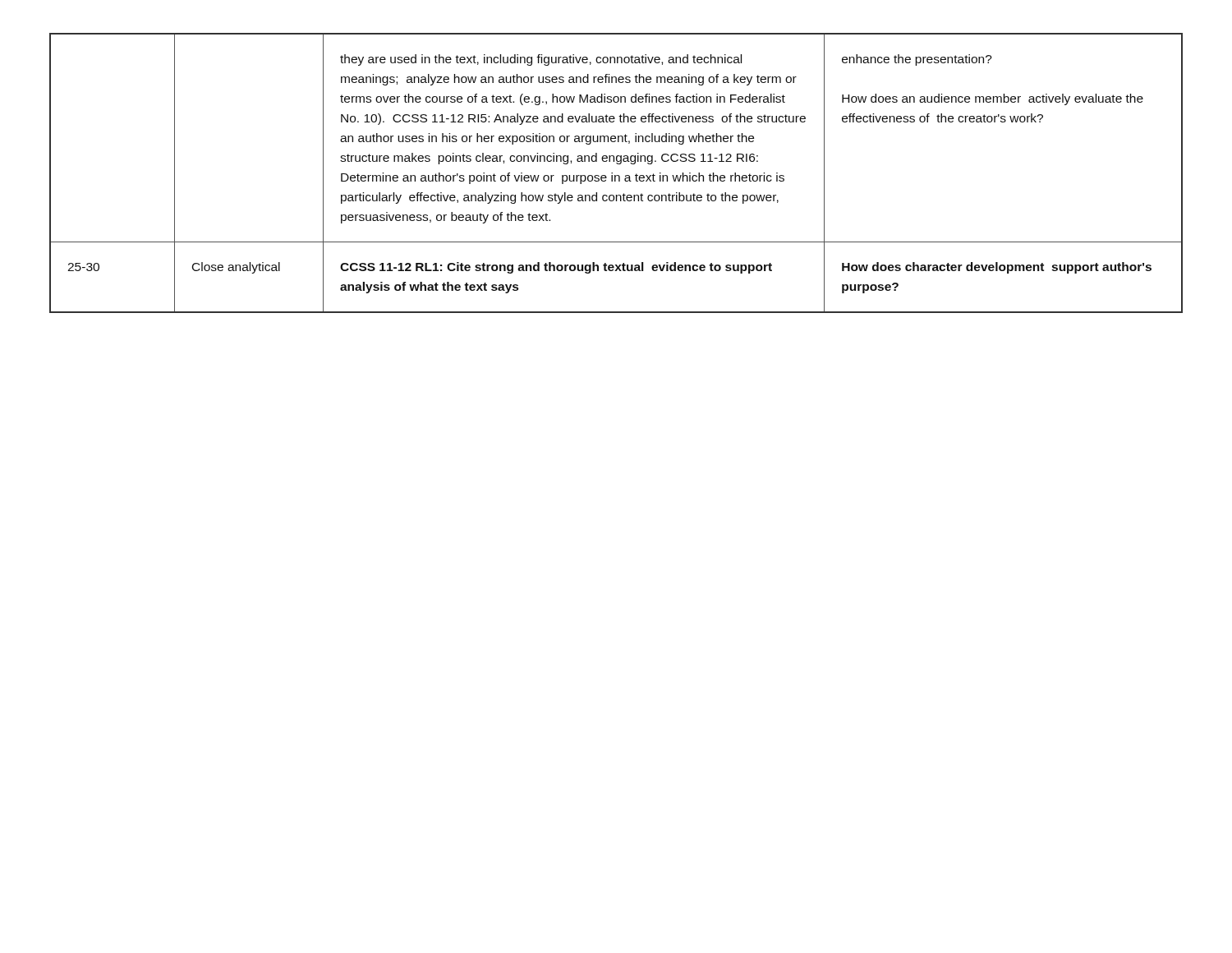Click on the table containing "CCSS 11-12 RL1: Cite"
The height and width of the screenshot is (953, 1232).
coord(616,173)
